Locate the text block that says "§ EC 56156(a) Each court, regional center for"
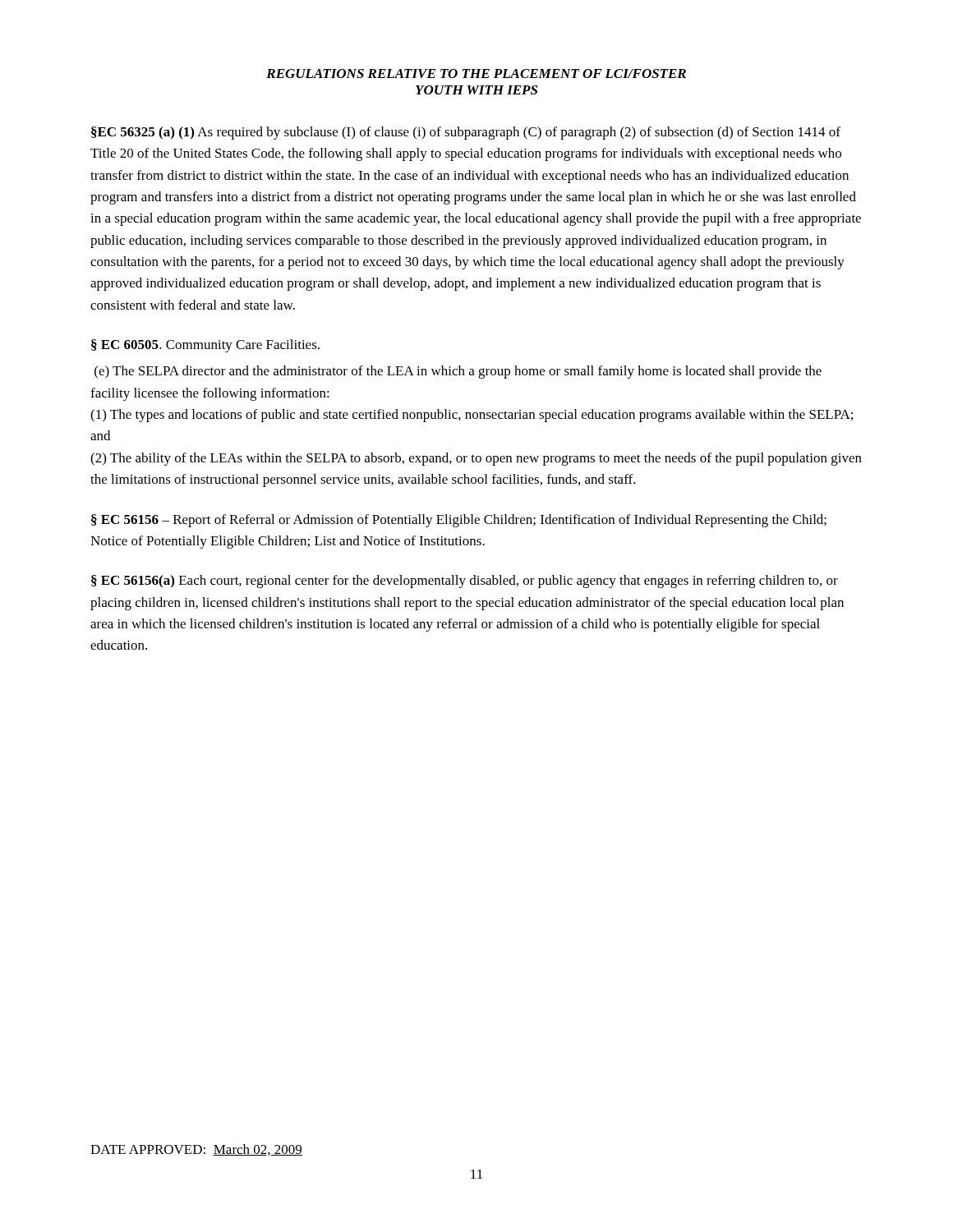Viewport: 953px width, 1232px height. pos(467,613)
